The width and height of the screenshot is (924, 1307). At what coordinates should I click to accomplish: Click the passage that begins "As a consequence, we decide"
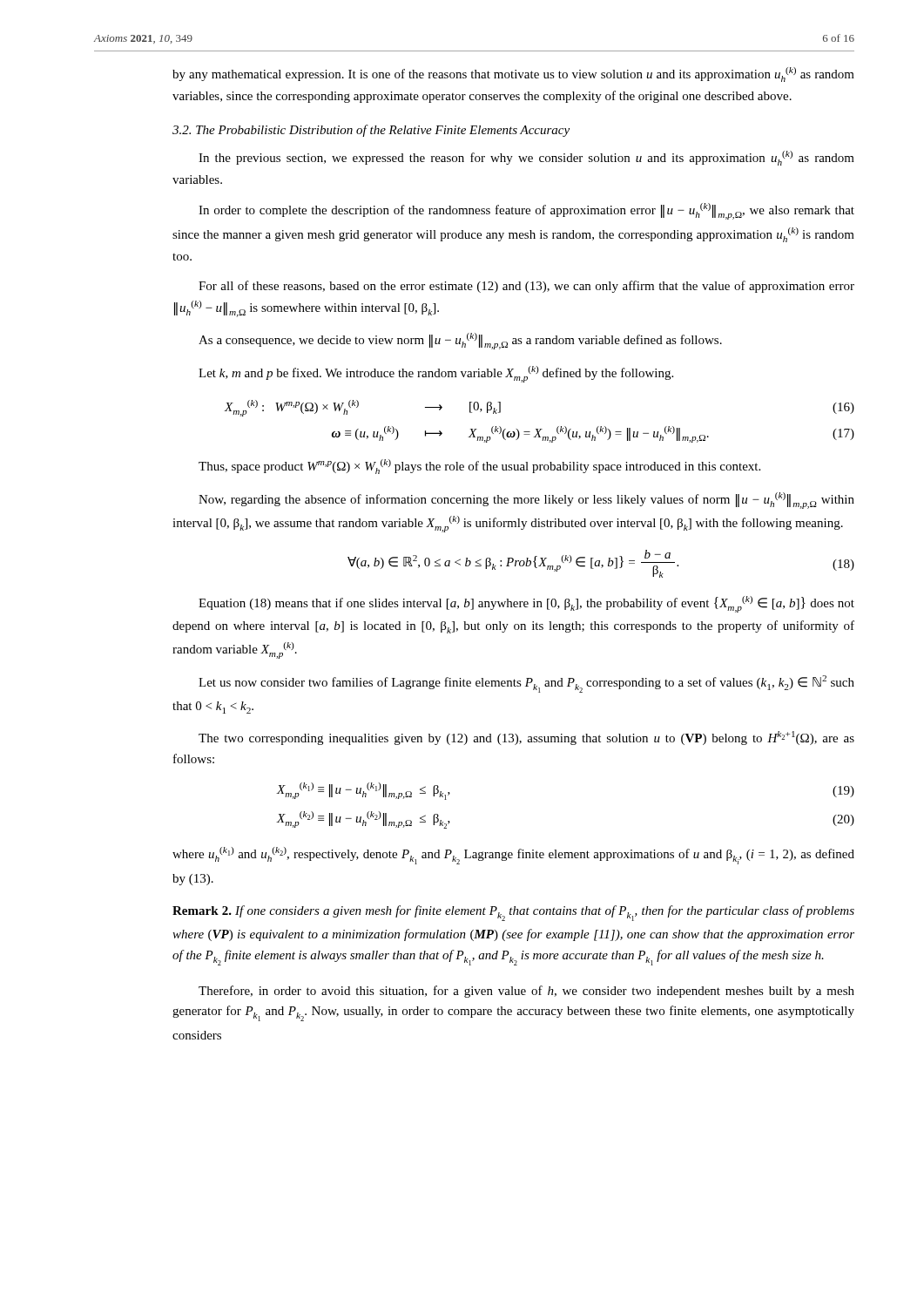click(x=460, y=340)
